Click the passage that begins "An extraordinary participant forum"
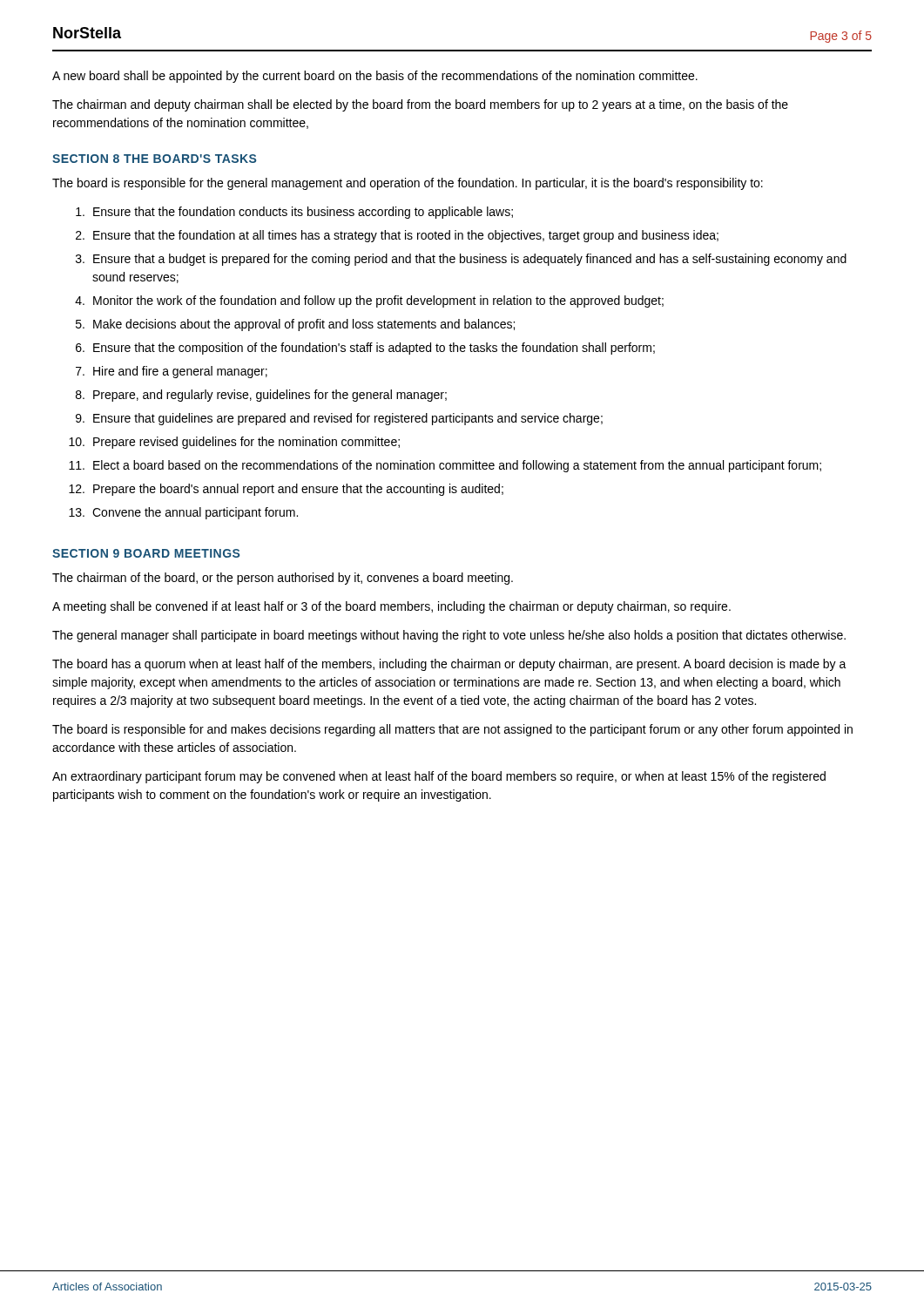 439,786
